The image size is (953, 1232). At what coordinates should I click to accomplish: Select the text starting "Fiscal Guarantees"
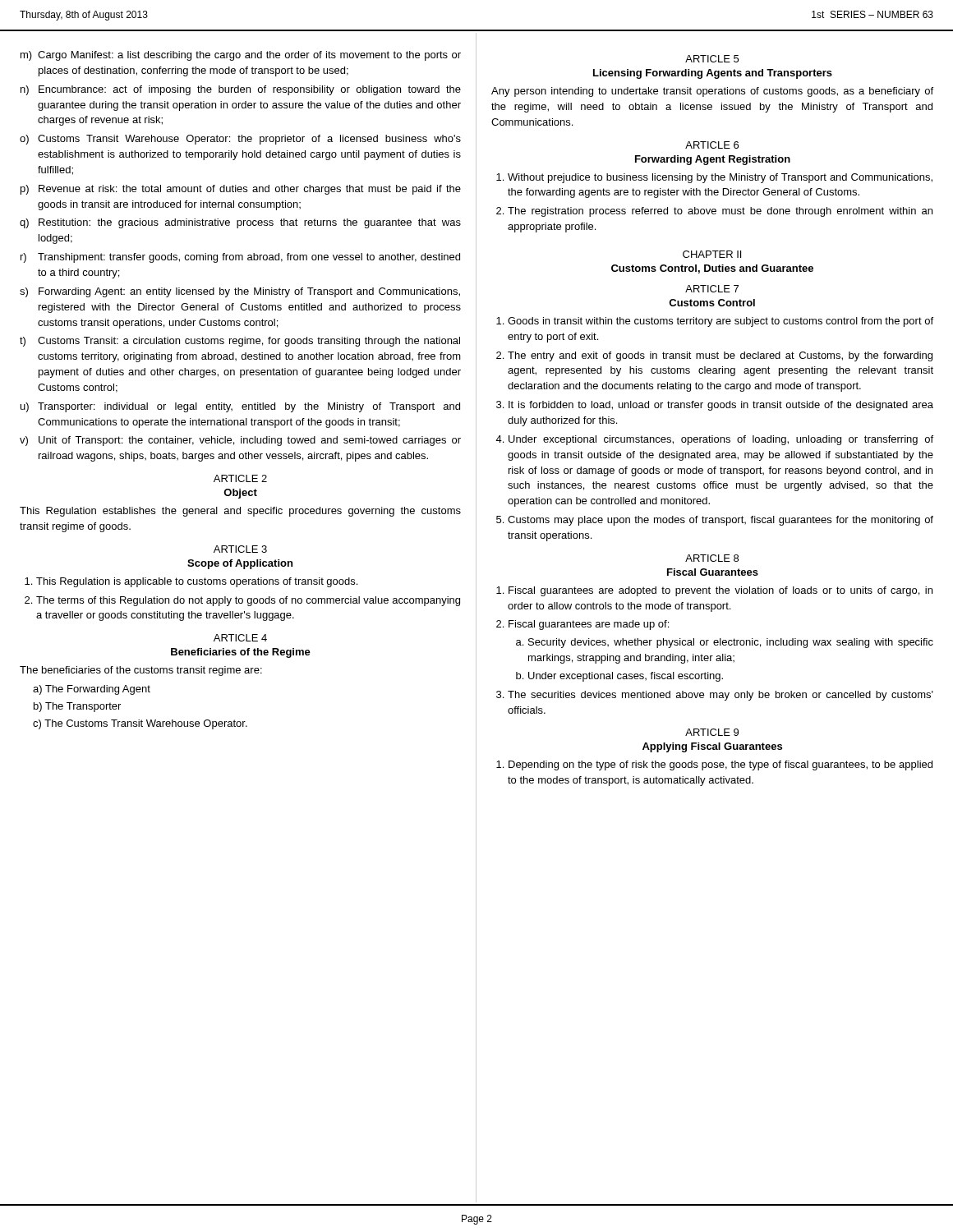712,572
